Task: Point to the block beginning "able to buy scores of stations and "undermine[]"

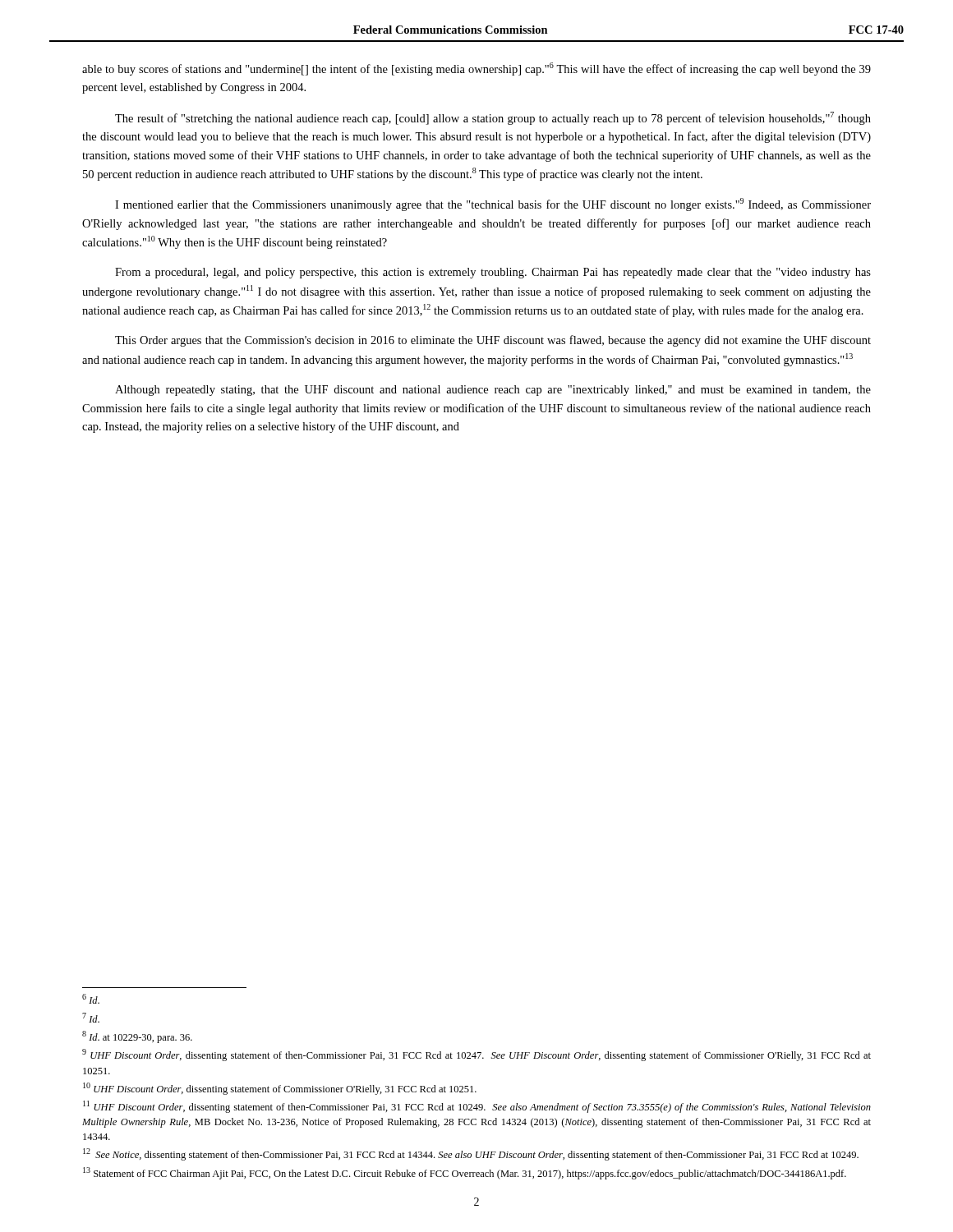Action: 476,77
